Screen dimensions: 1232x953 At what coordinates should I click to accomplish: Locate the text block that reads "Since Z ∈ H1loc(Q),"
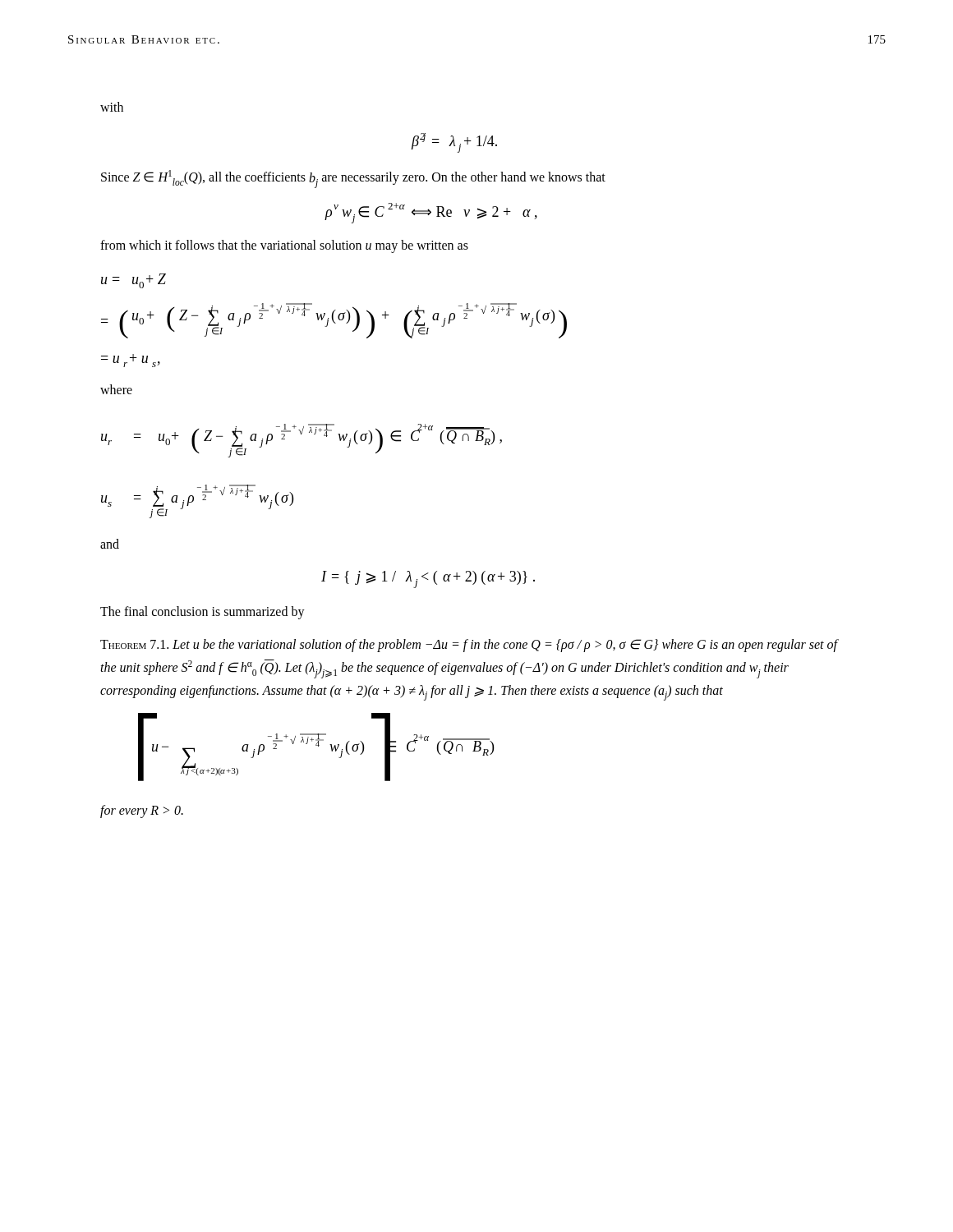[x=353, y=178]
